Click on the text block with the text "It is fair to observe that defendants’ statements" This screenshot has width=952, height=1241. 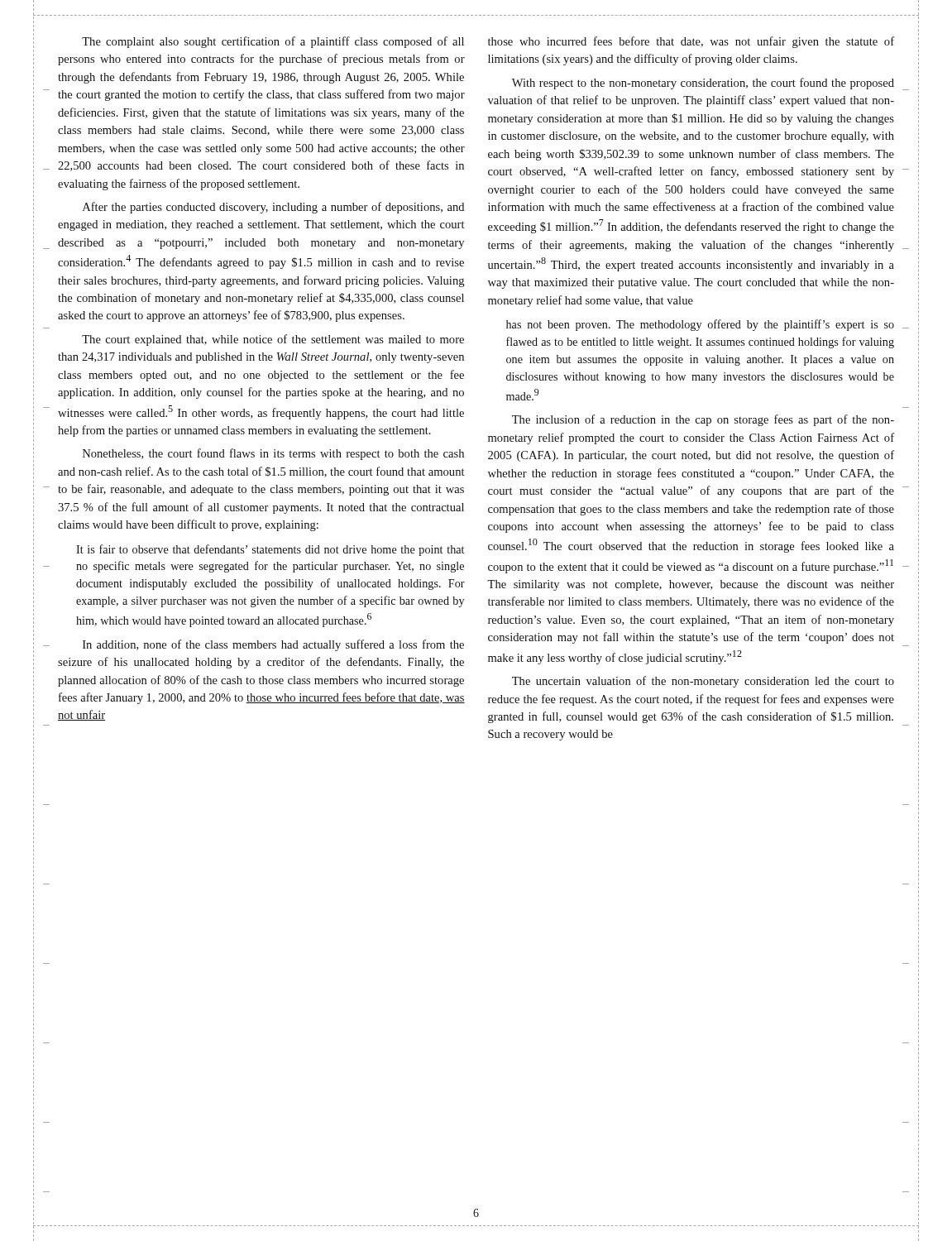coord(270,585)
